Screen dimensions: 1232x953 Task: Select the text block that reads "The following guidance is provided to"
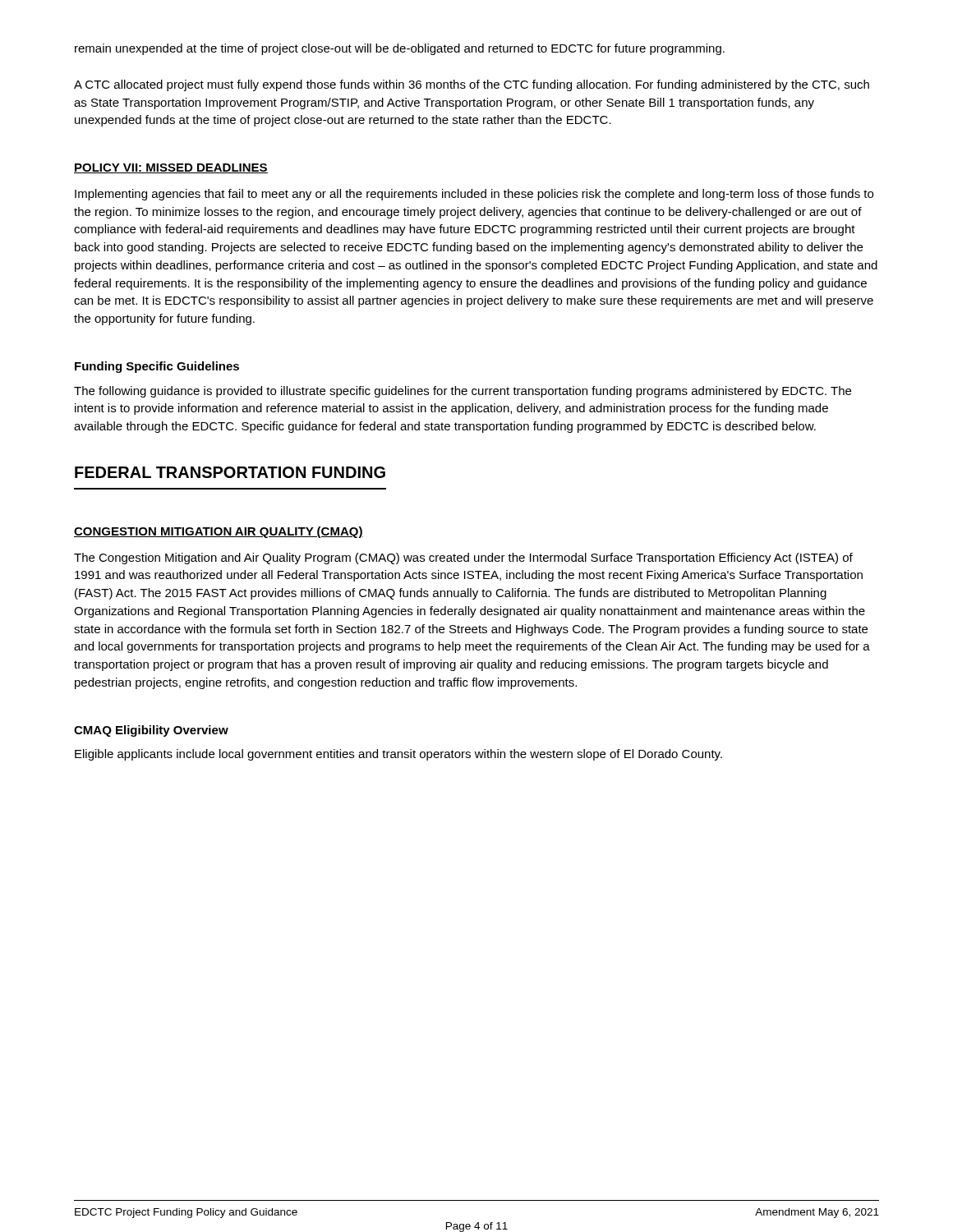coord(476,408)
